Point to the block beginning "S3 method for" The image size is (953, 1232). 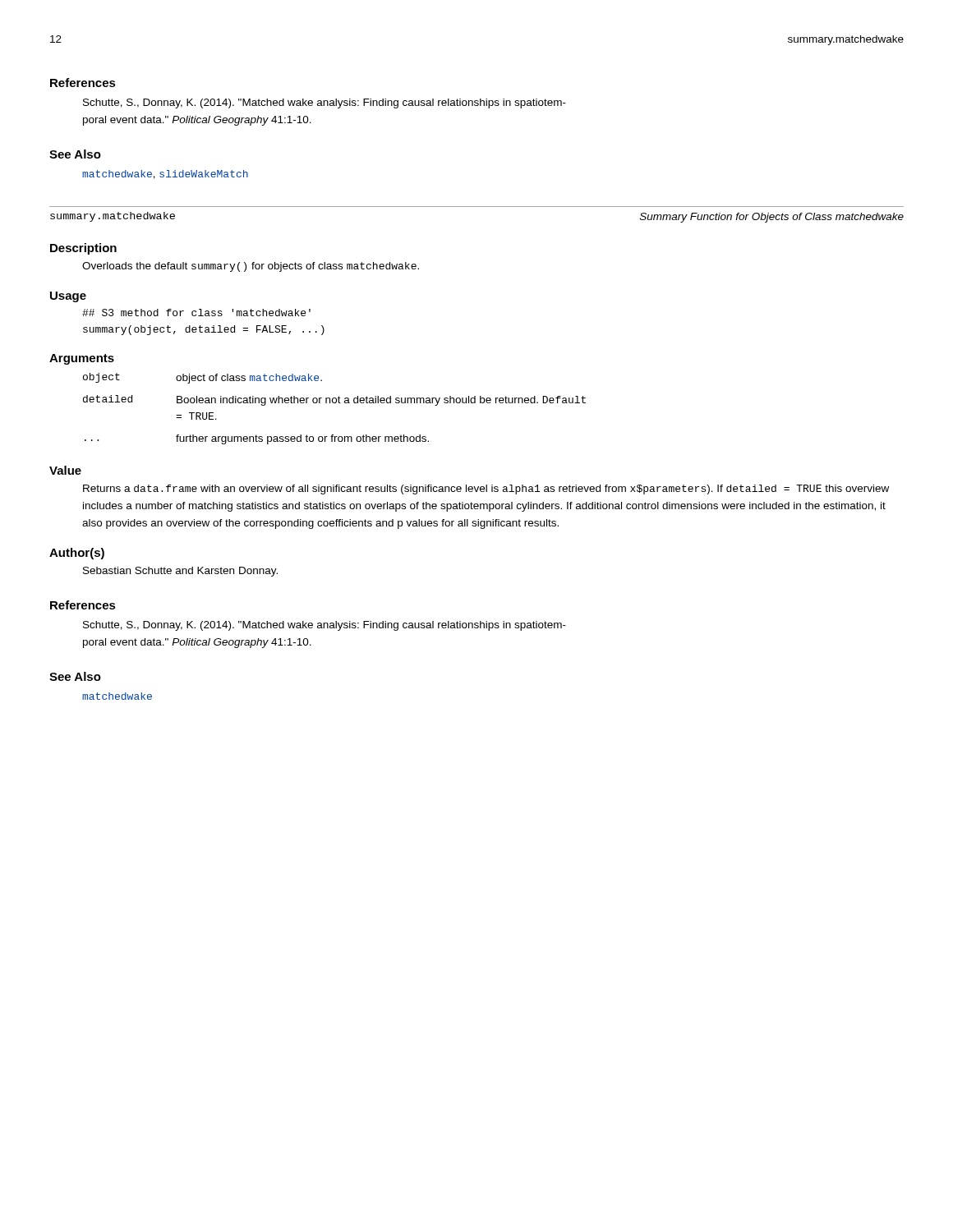(x=204, y=321)
